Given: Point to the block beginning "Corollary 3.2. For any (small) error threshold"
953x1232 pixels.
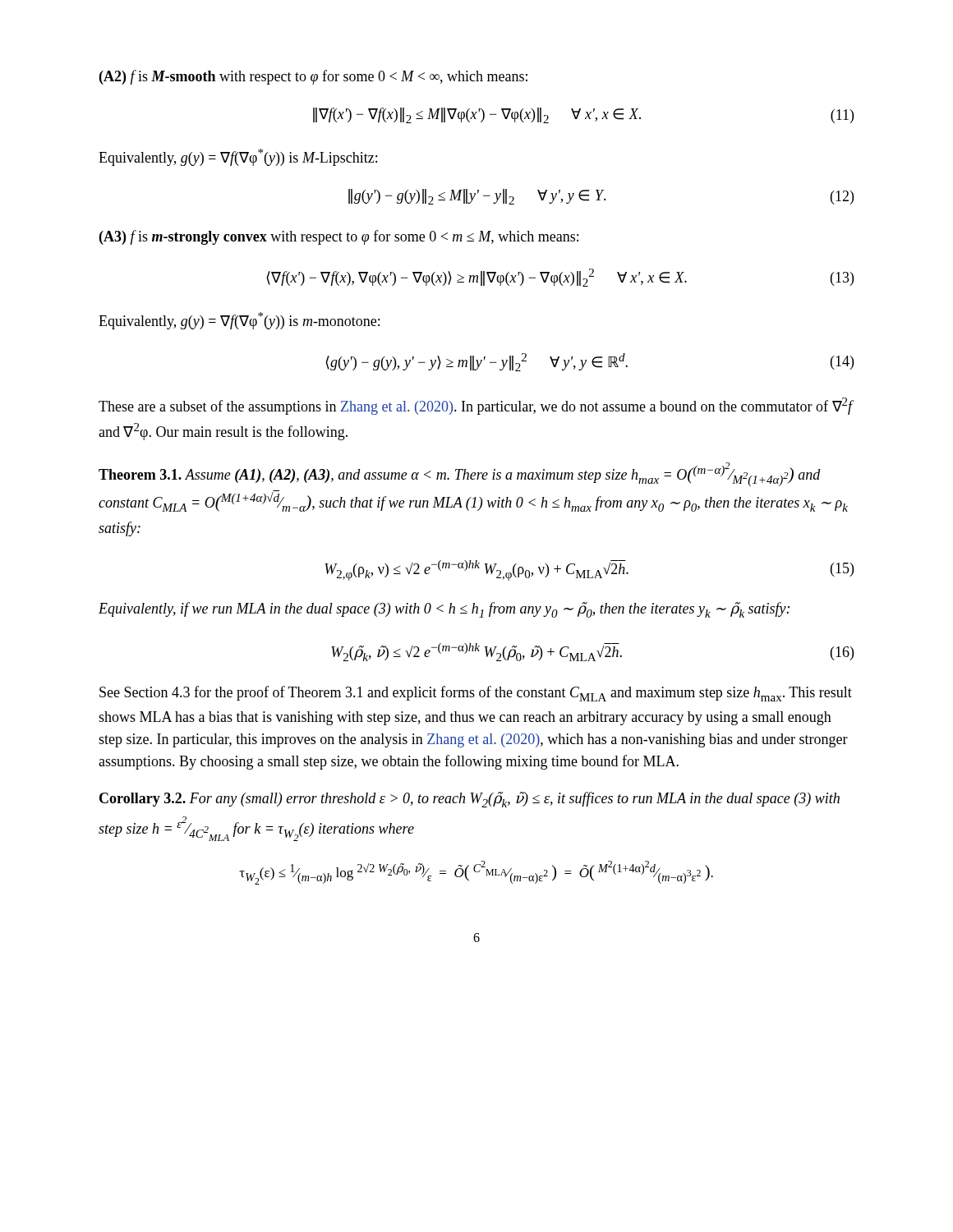Looking at the screenshot, I should tap(470, 800).
